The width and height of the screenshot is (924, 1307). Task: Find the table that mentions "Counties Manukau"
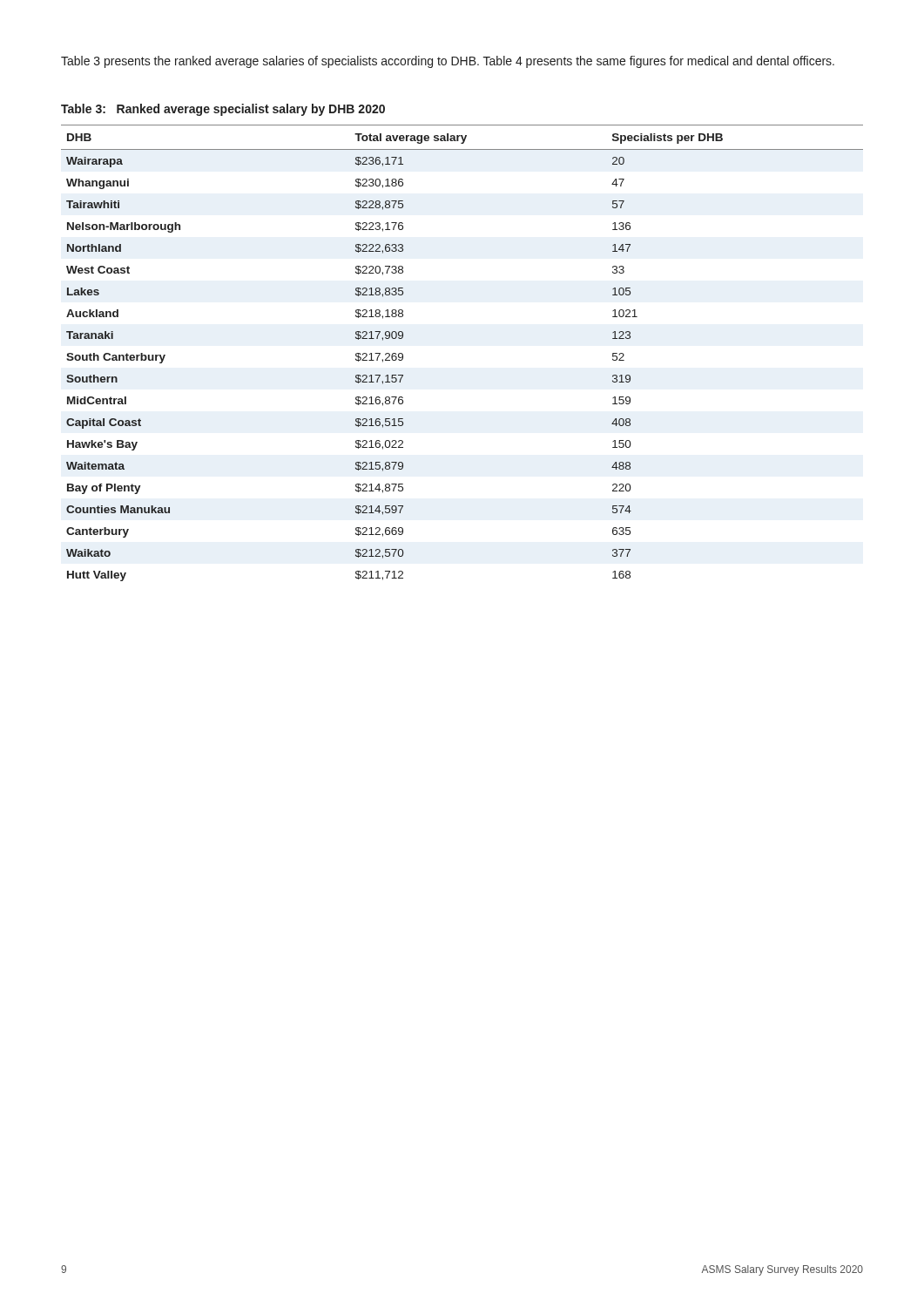(462, 355)
